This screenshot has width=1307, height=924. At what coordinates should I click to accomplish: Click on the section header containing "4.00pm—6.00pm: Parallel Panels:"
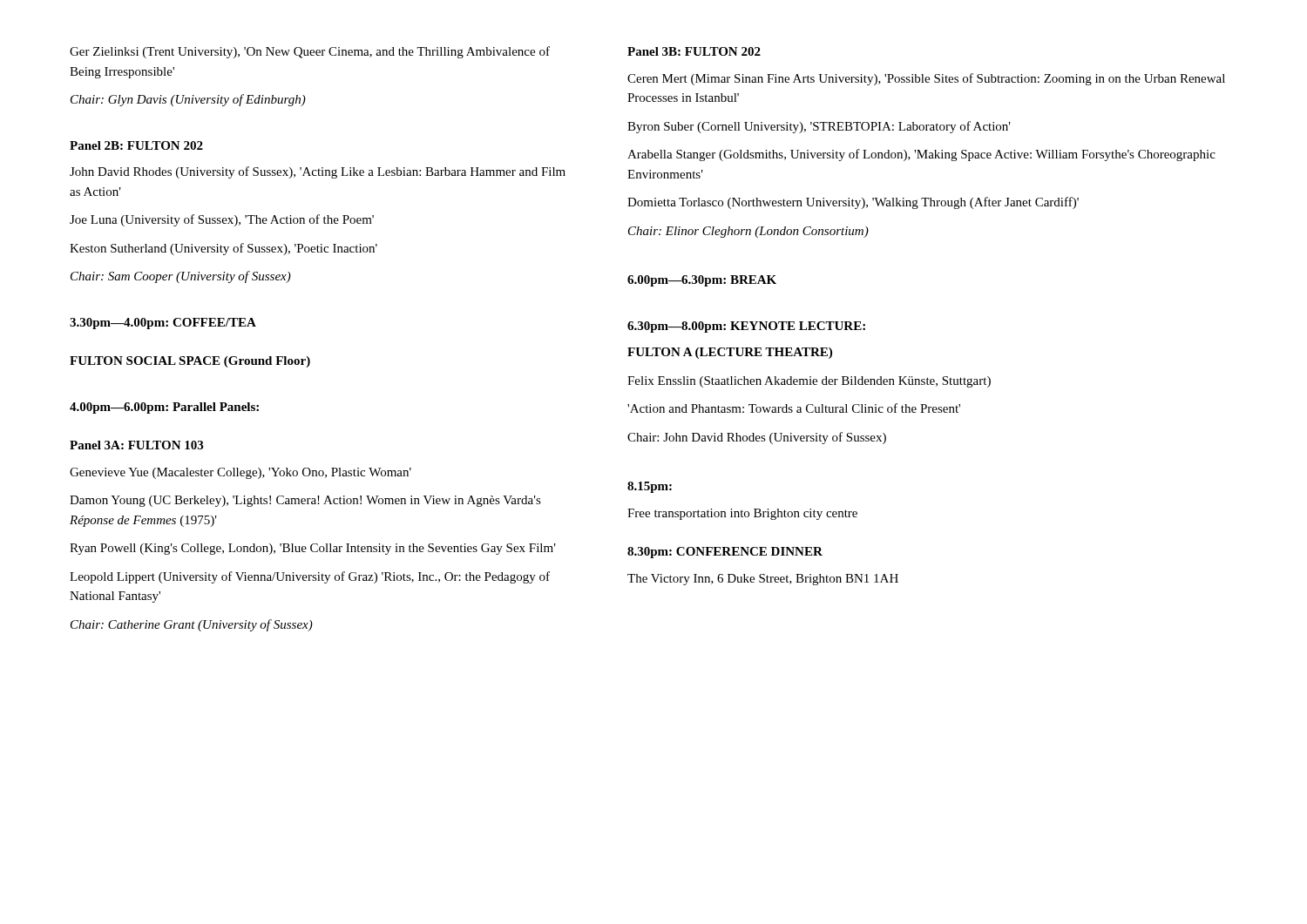coord(165,406)
